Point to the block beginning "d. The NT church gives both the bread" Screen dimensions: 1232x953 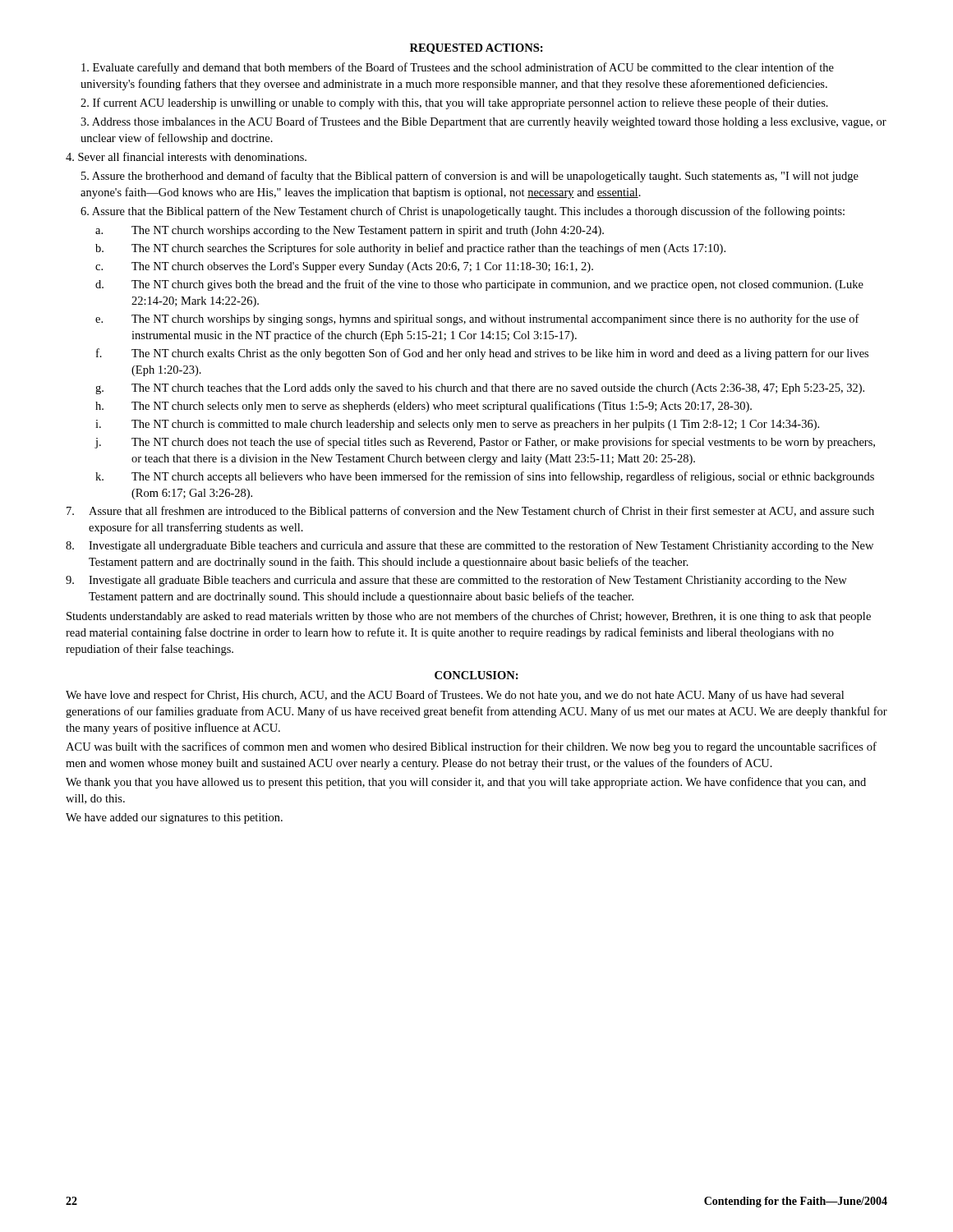point(484,292)
